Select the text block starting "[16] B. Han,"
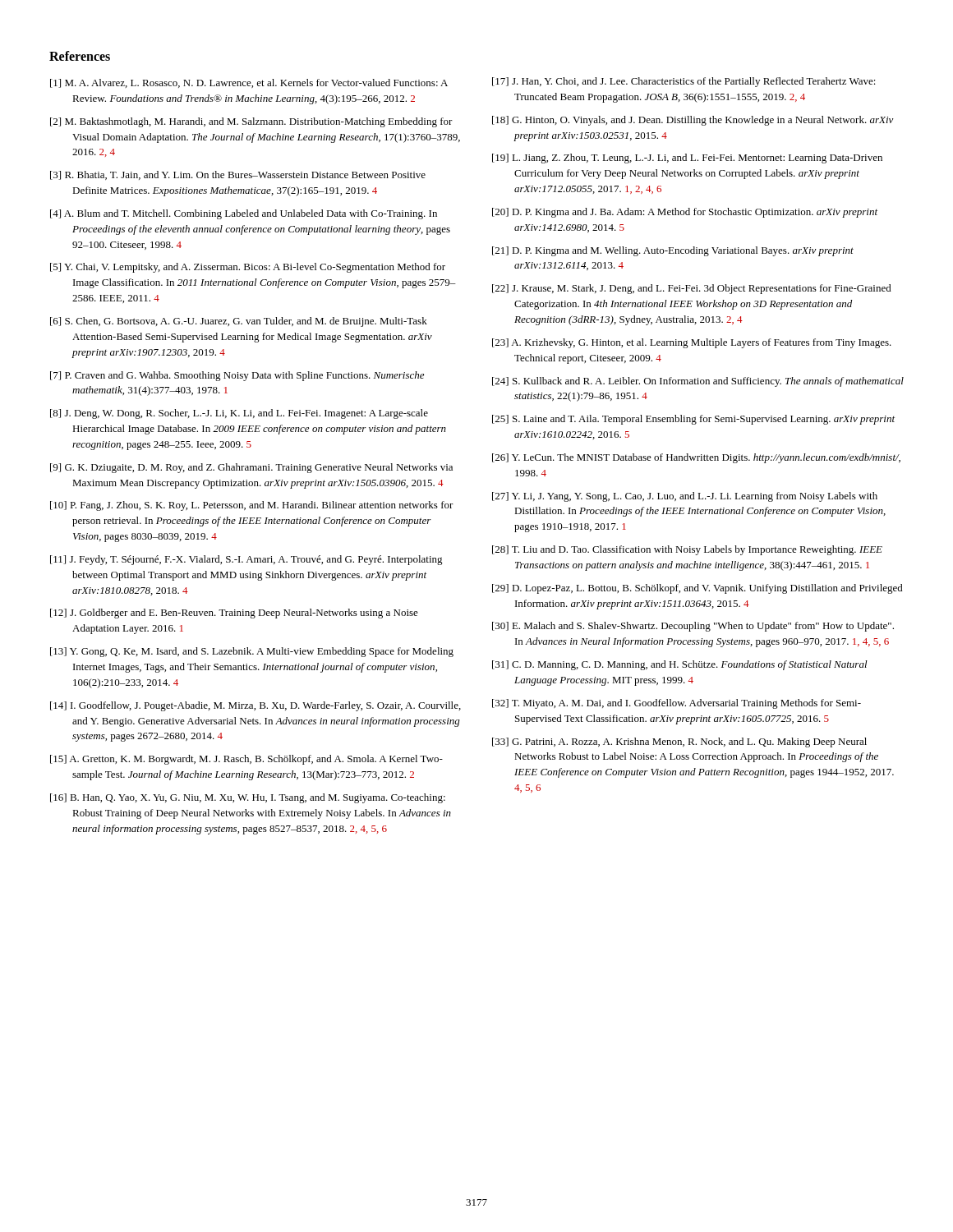 (250, 813)
